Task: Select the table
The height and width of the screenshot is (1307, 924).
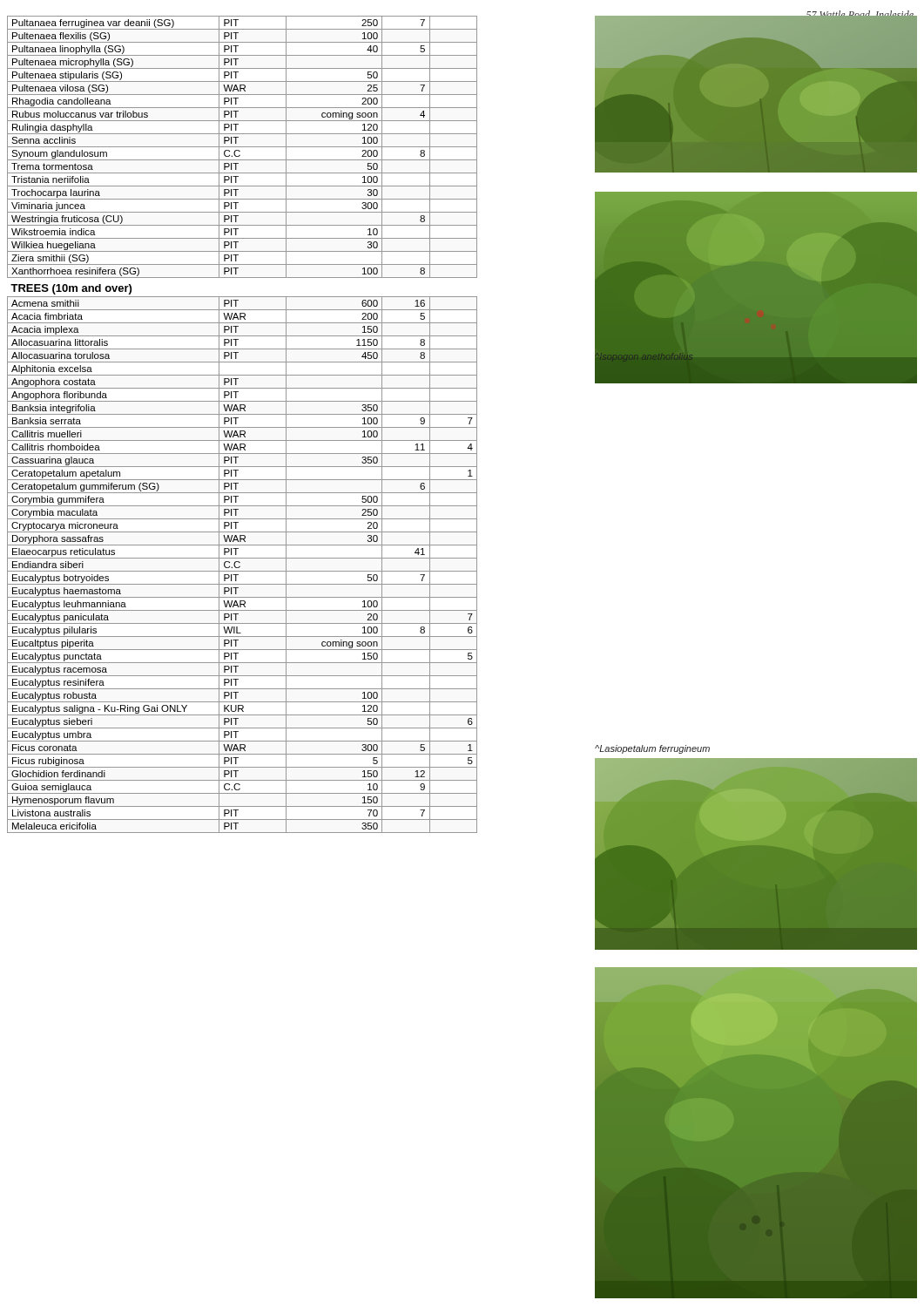Action: pos(242,424)
